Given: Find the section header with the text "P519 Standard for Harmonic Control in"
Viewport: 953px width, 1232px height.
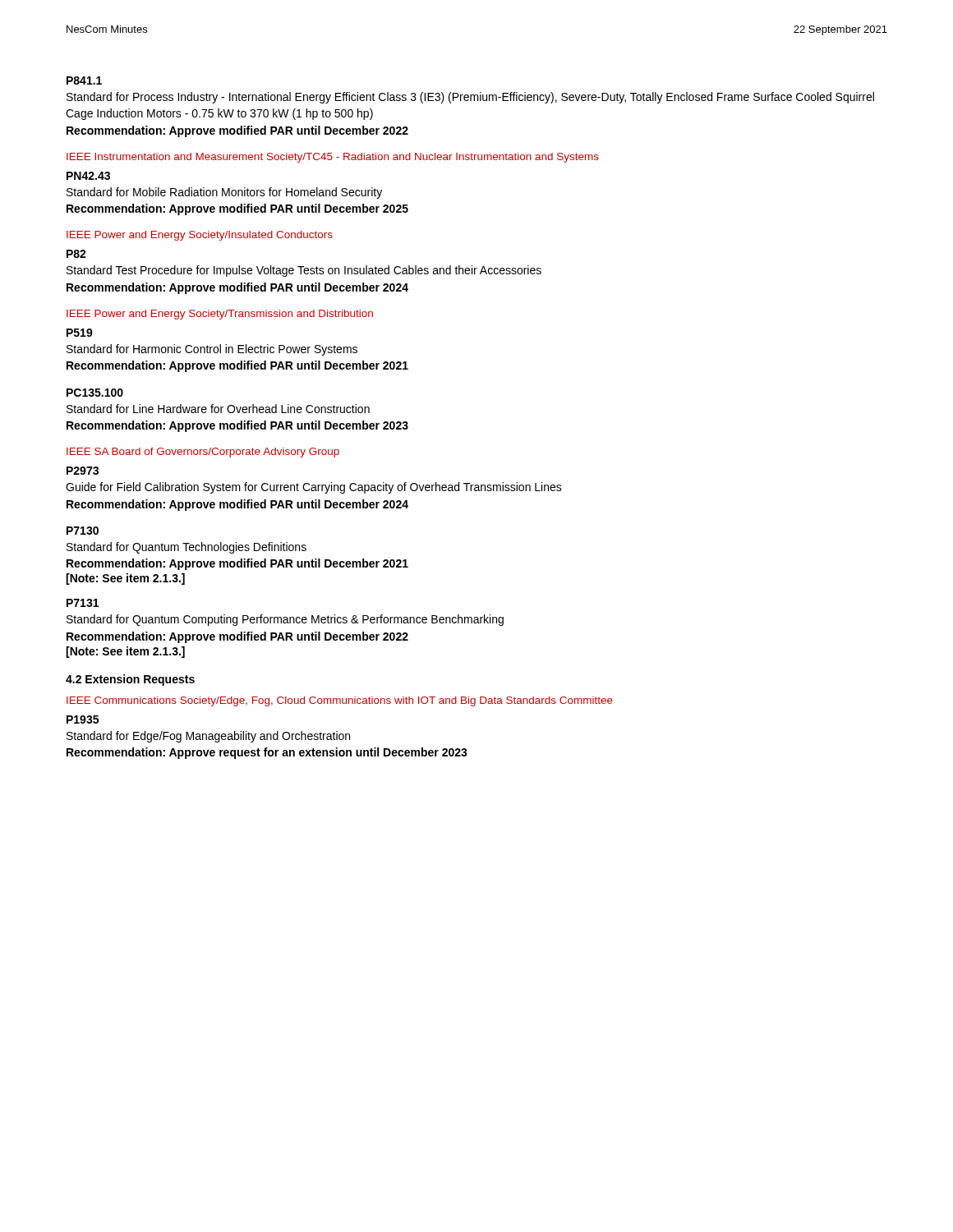Looking at the screenshot, I should tap(80, 333).
